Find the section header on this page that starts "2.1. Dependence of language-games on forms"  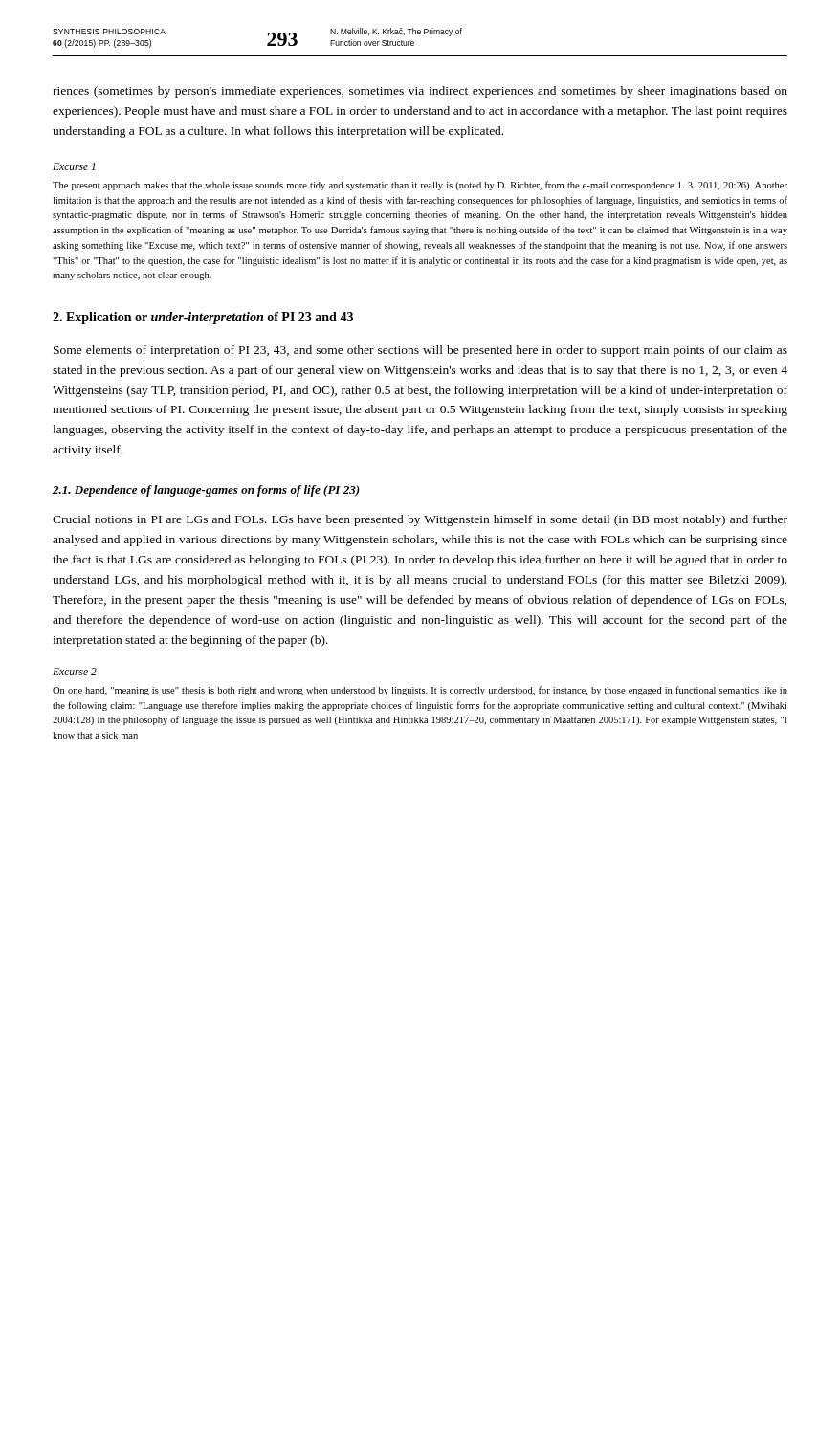click(x=206, y=490)
